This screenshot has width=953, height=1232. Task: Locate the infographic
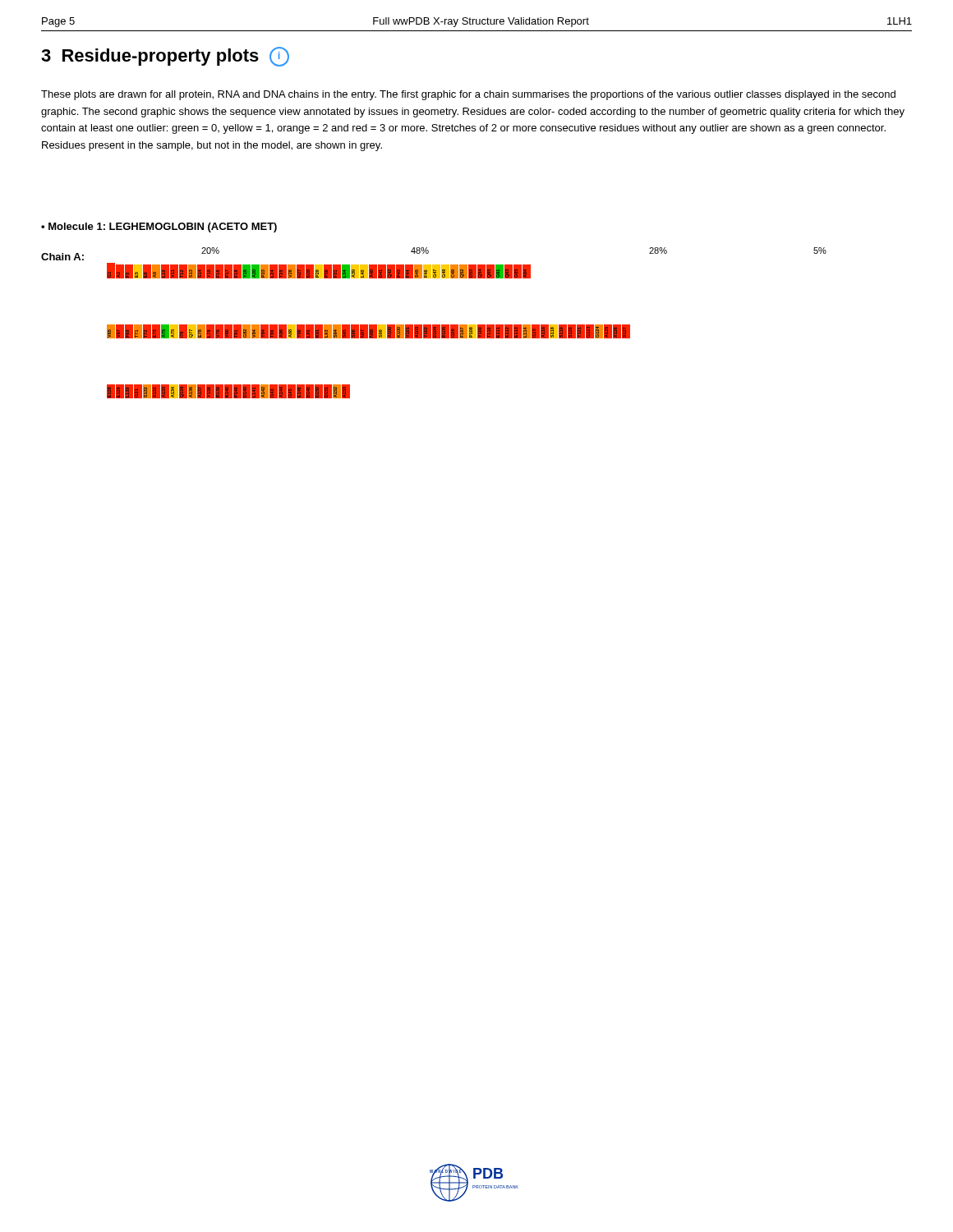pyautogui.click(x=476, y=353)
